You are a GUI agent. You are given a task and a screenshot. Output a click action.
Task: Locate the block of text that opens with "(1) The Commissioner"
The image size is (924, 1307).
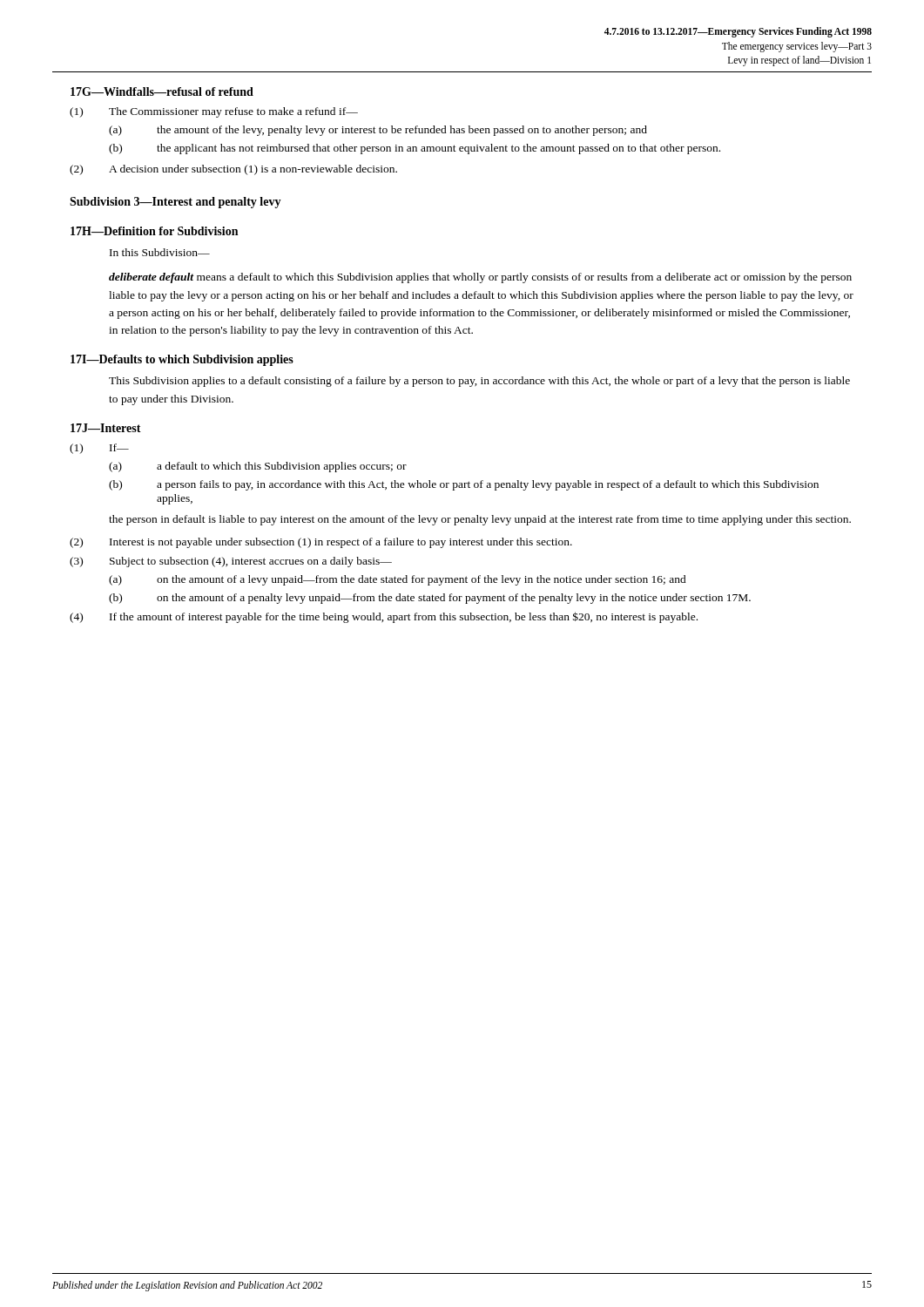point(214,112)
